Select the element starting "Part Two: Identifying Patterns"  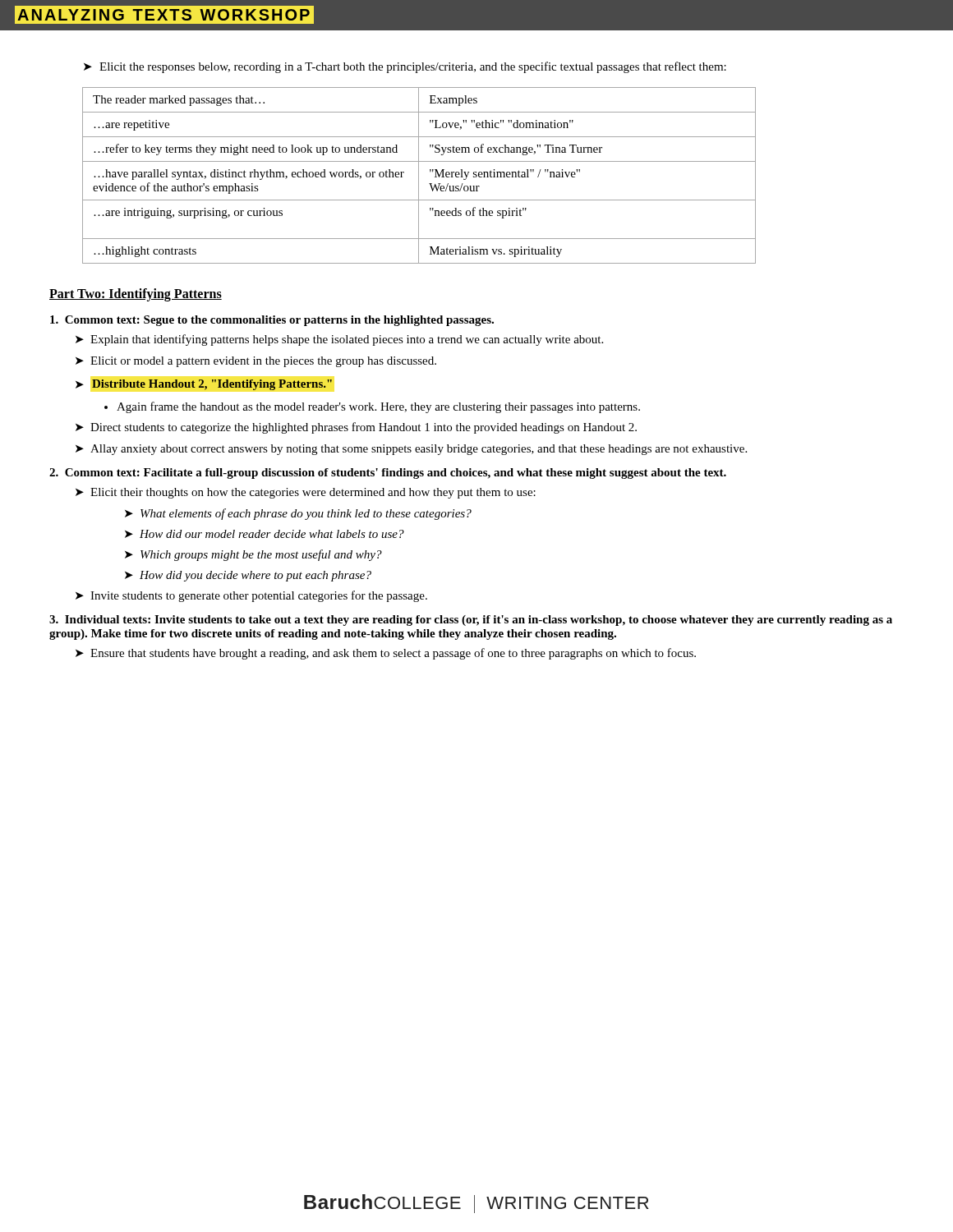135,294
